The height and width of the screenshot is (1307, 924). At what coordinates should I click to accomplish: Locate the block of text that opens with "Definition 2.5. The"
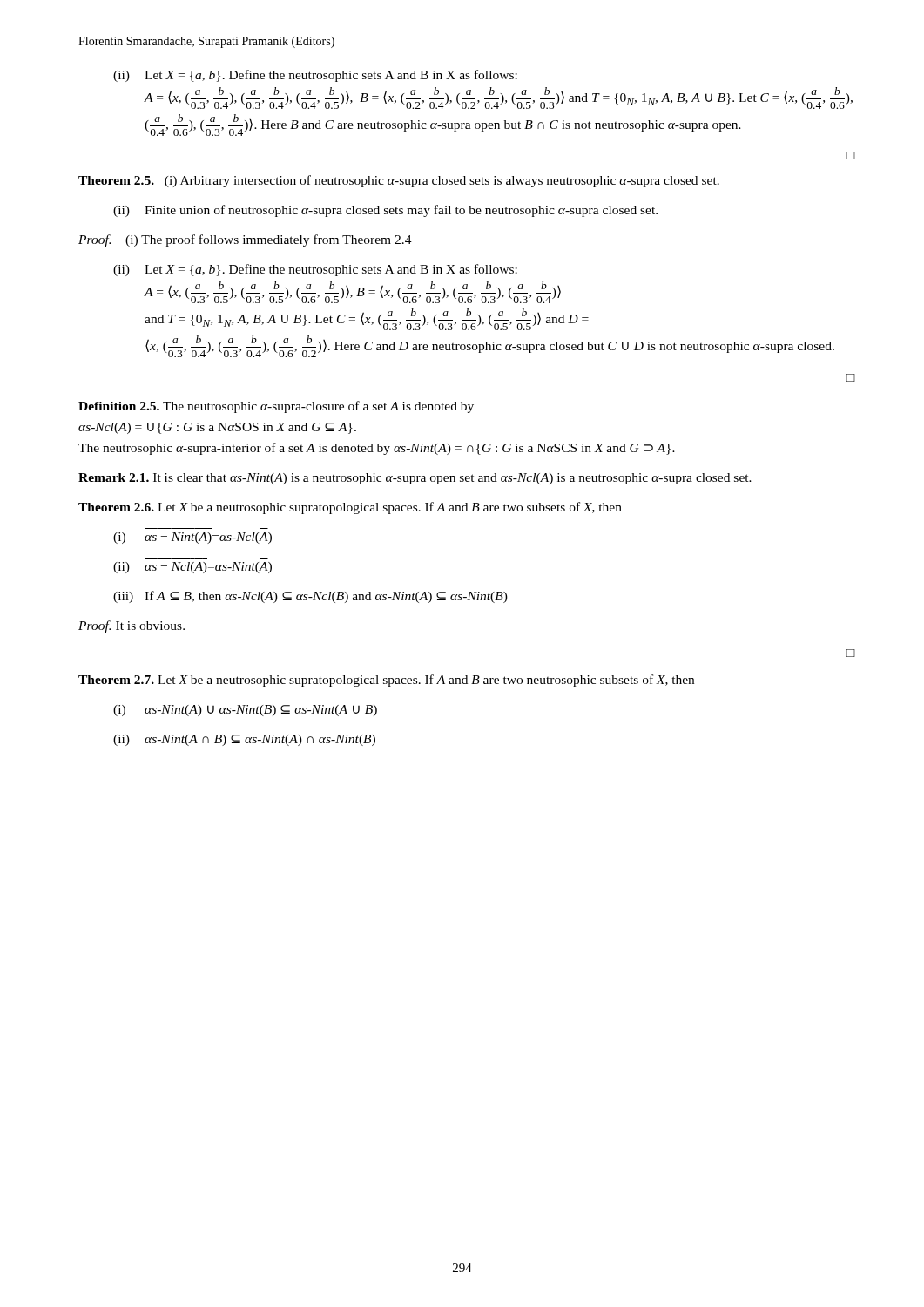(276, 407)
